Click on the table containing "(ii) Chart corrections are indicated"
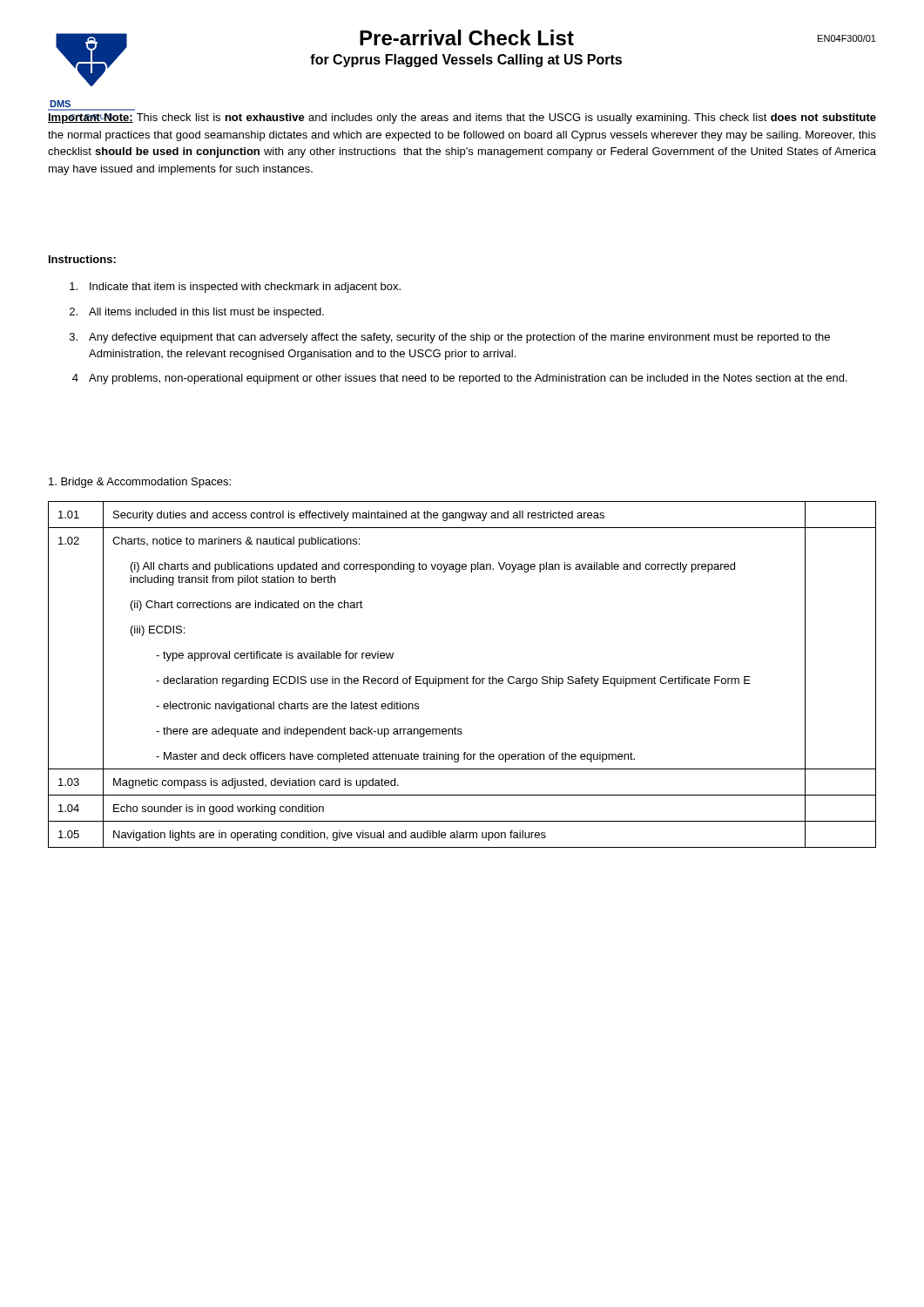924x1307 pixels. click(x=462, y=674)
